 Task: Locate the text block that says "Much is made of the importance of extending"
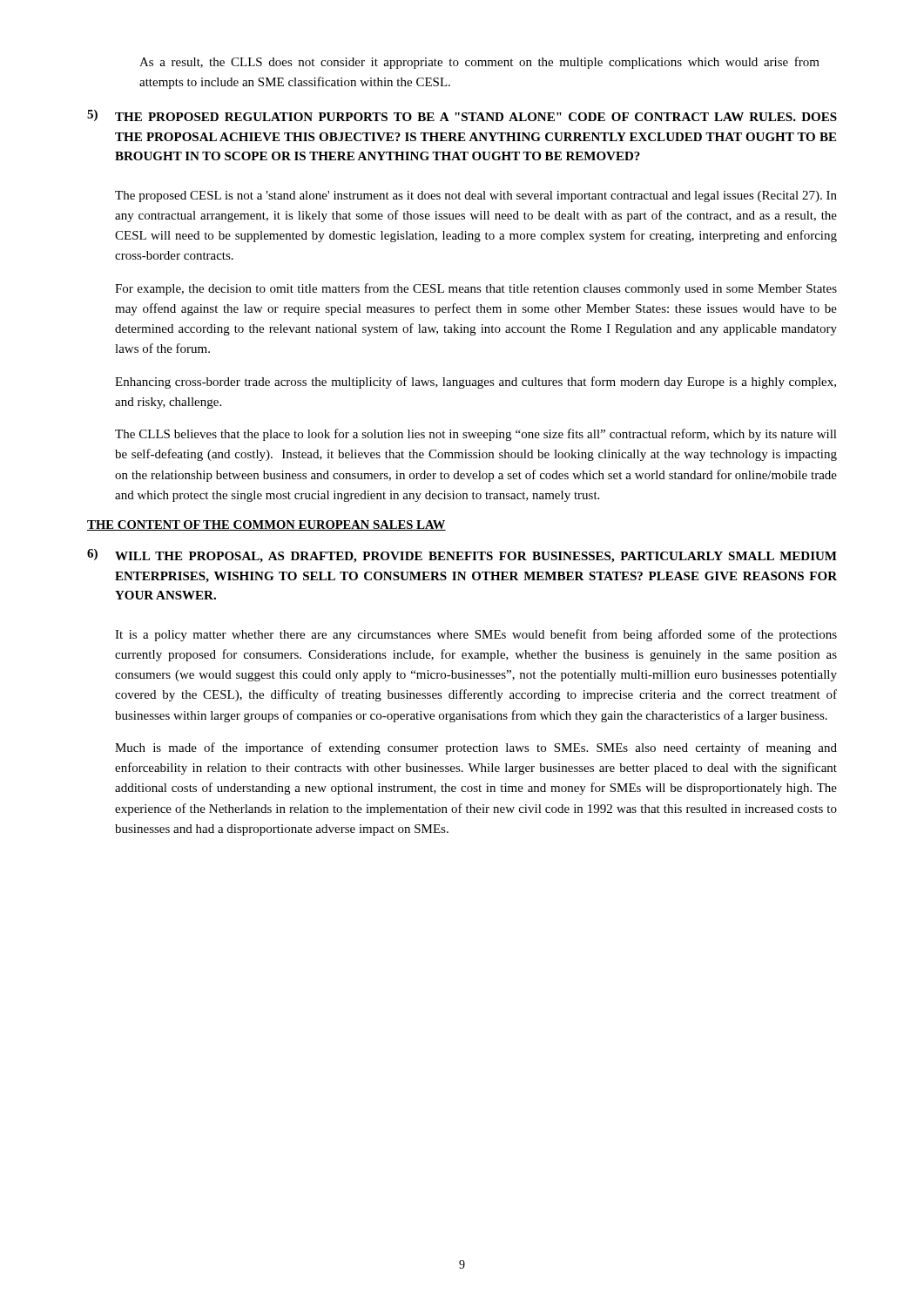(476, 788)
